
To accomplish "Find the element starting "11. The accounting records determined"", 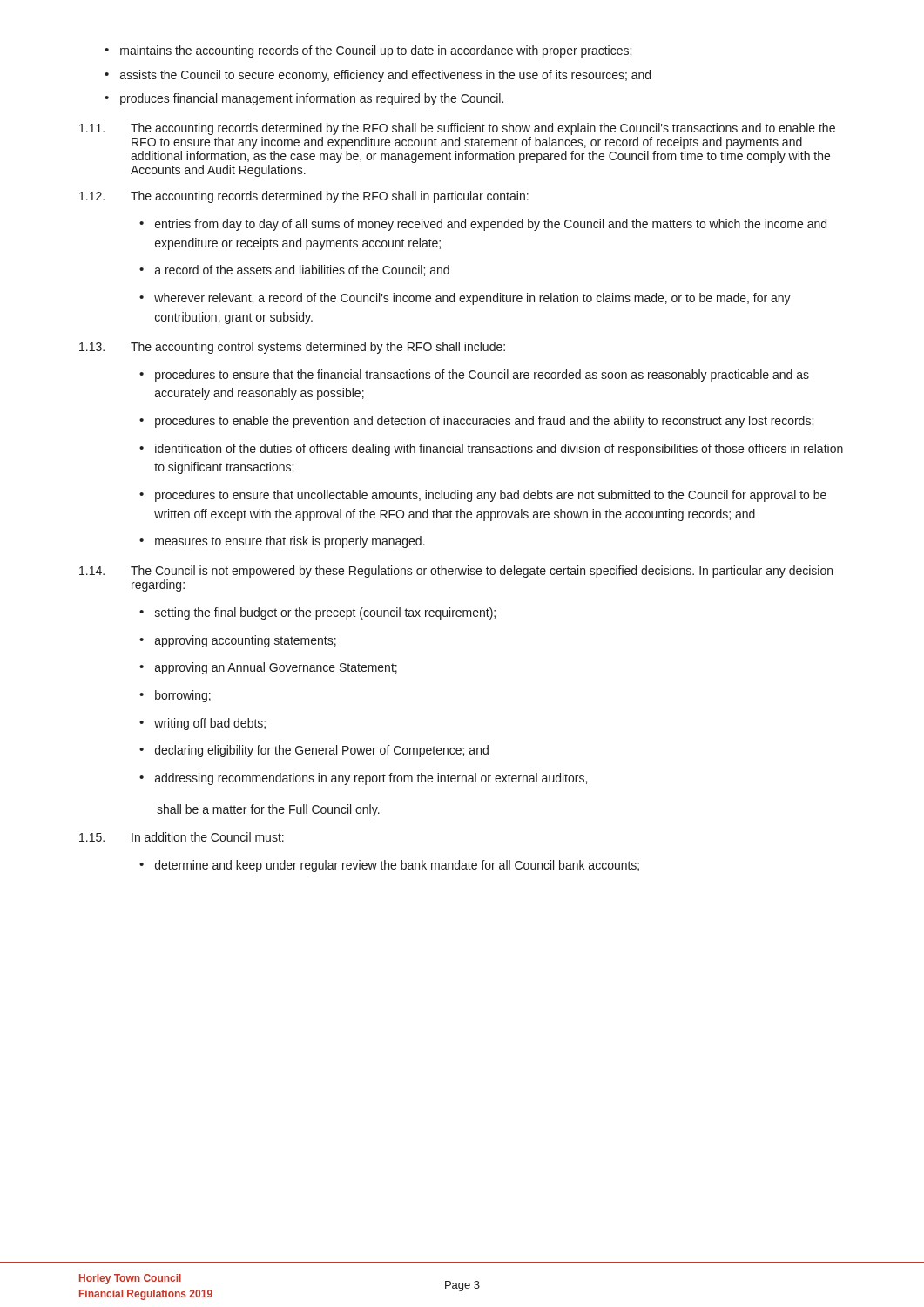I will coord(462,149).
